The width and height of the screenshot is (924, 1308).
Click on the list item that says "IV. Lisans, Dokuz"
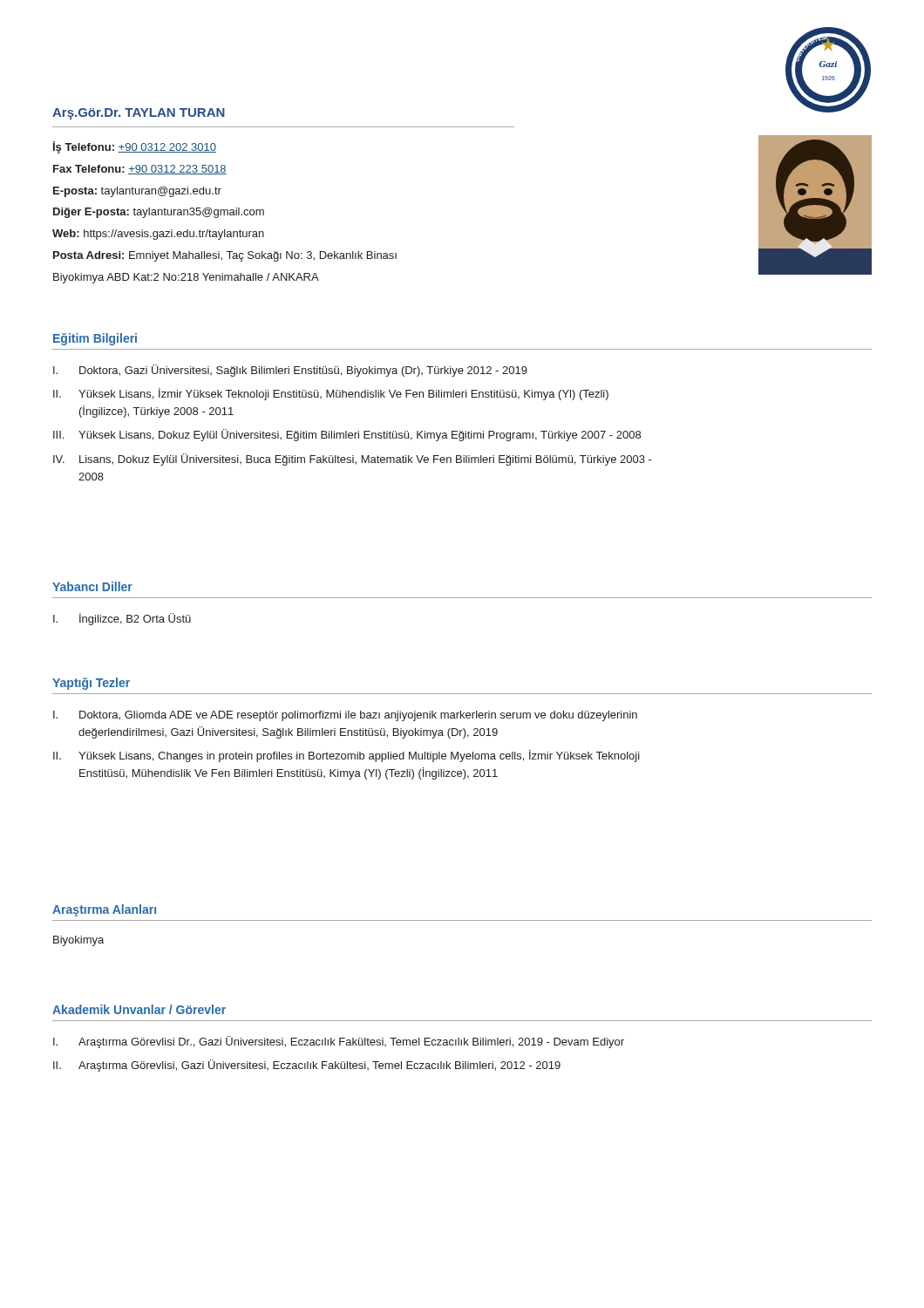coord(352,468)
